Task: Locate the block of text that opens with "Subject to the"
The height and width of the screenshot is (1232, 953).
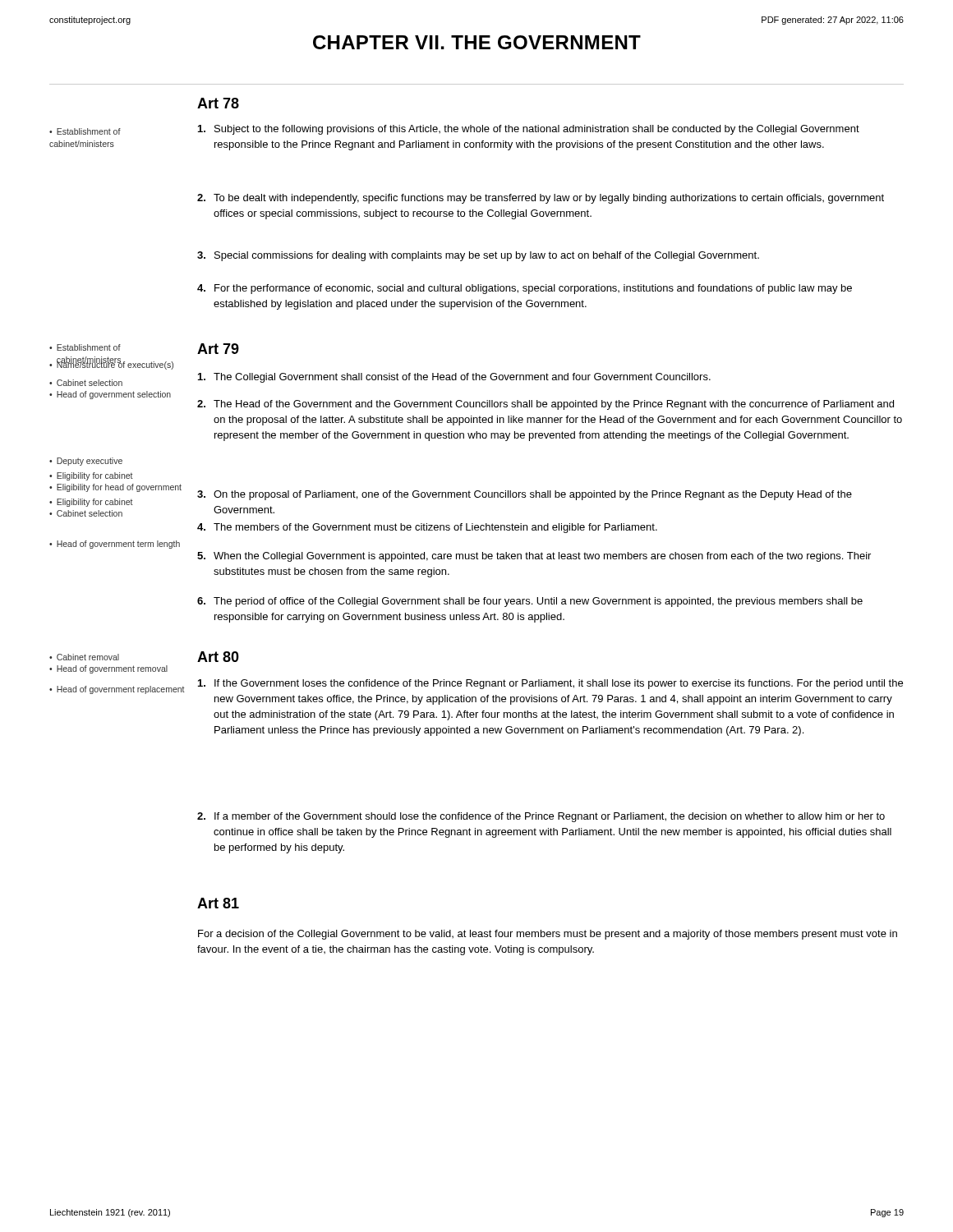Action: tap(550, 137)
